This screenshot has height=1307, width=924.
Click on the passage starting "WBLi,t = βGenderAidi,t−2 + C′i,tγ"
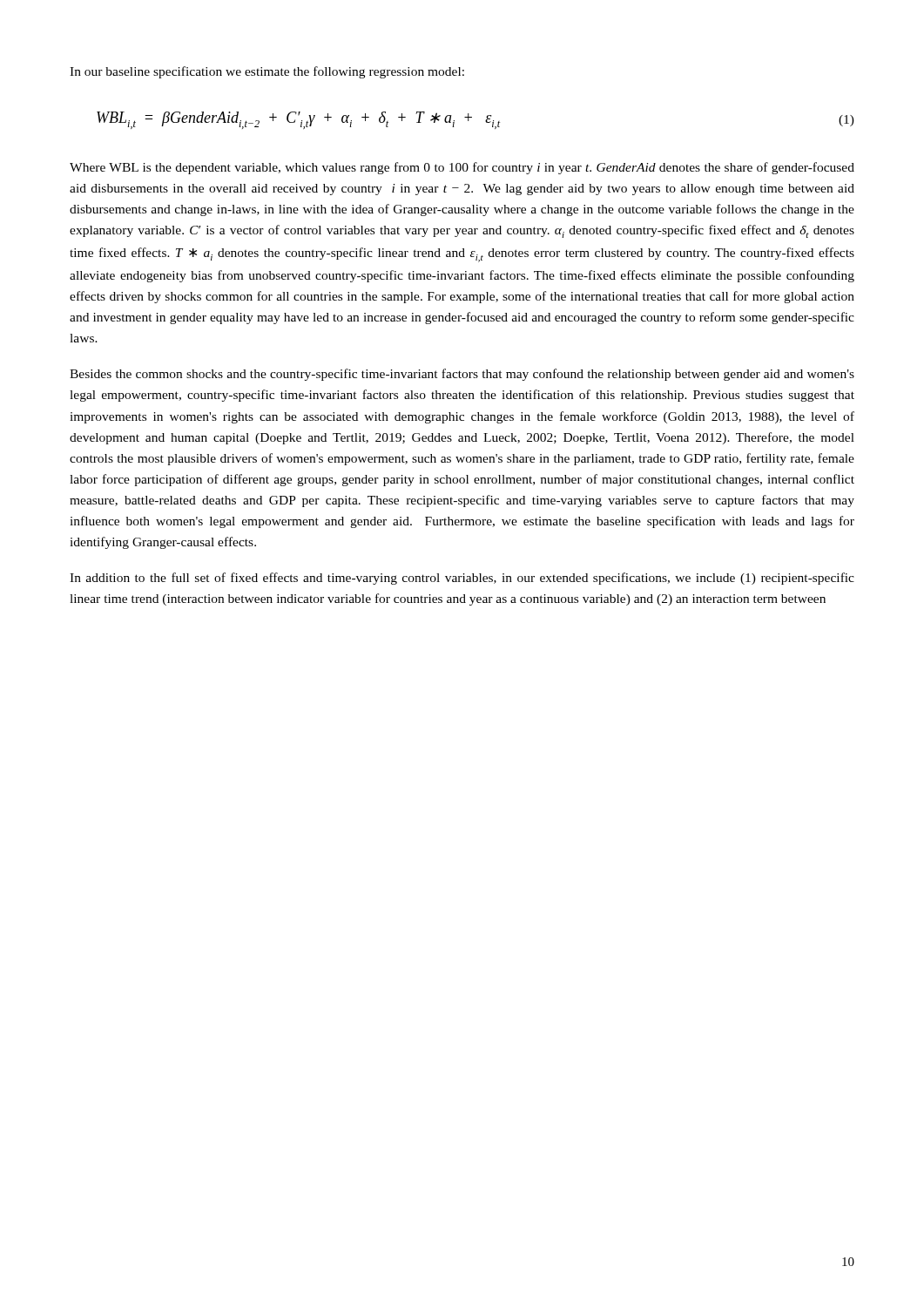(x=475, y=119)
